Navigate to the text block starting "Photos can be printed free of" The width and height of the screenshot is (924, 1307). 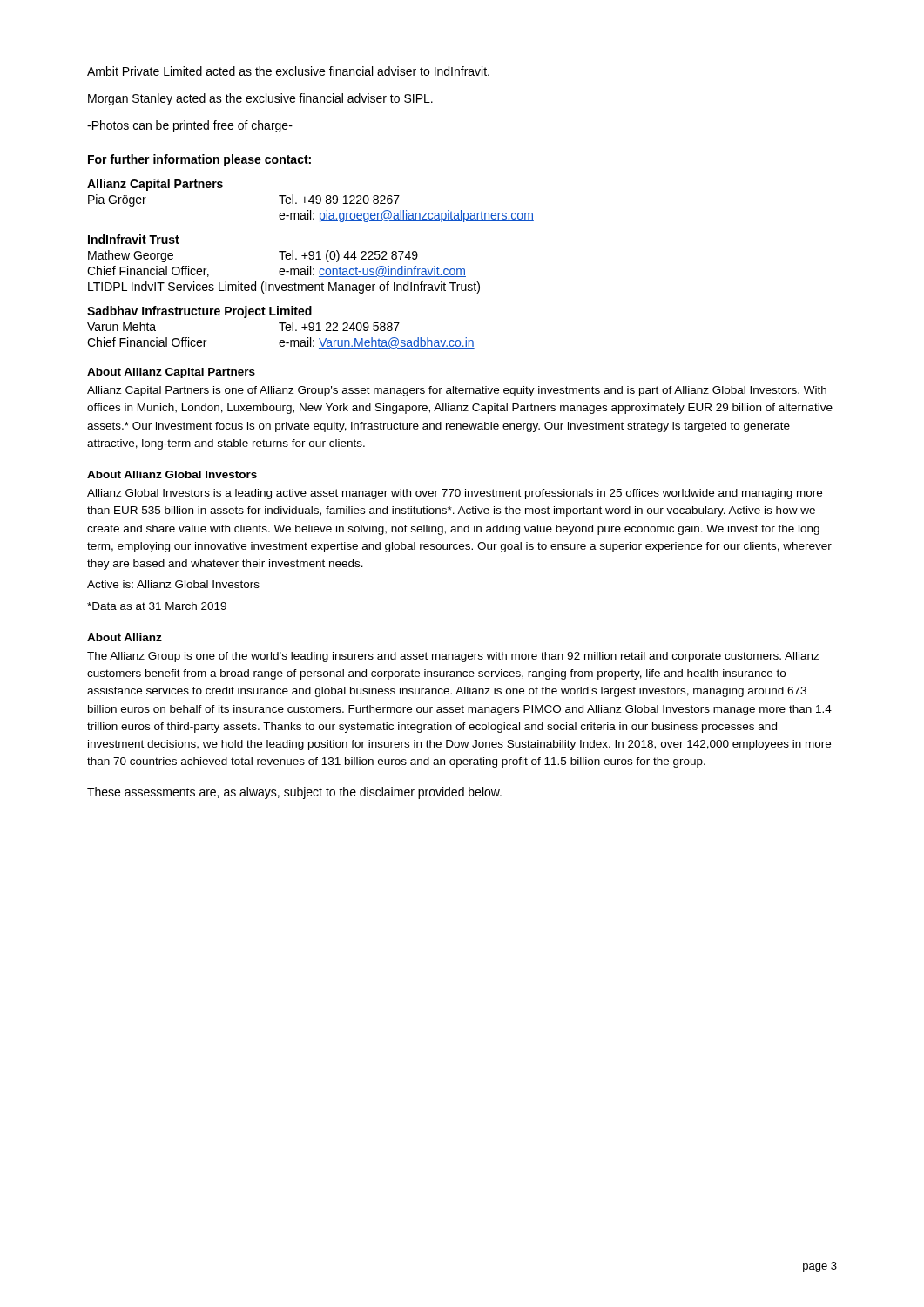(190, 125)
